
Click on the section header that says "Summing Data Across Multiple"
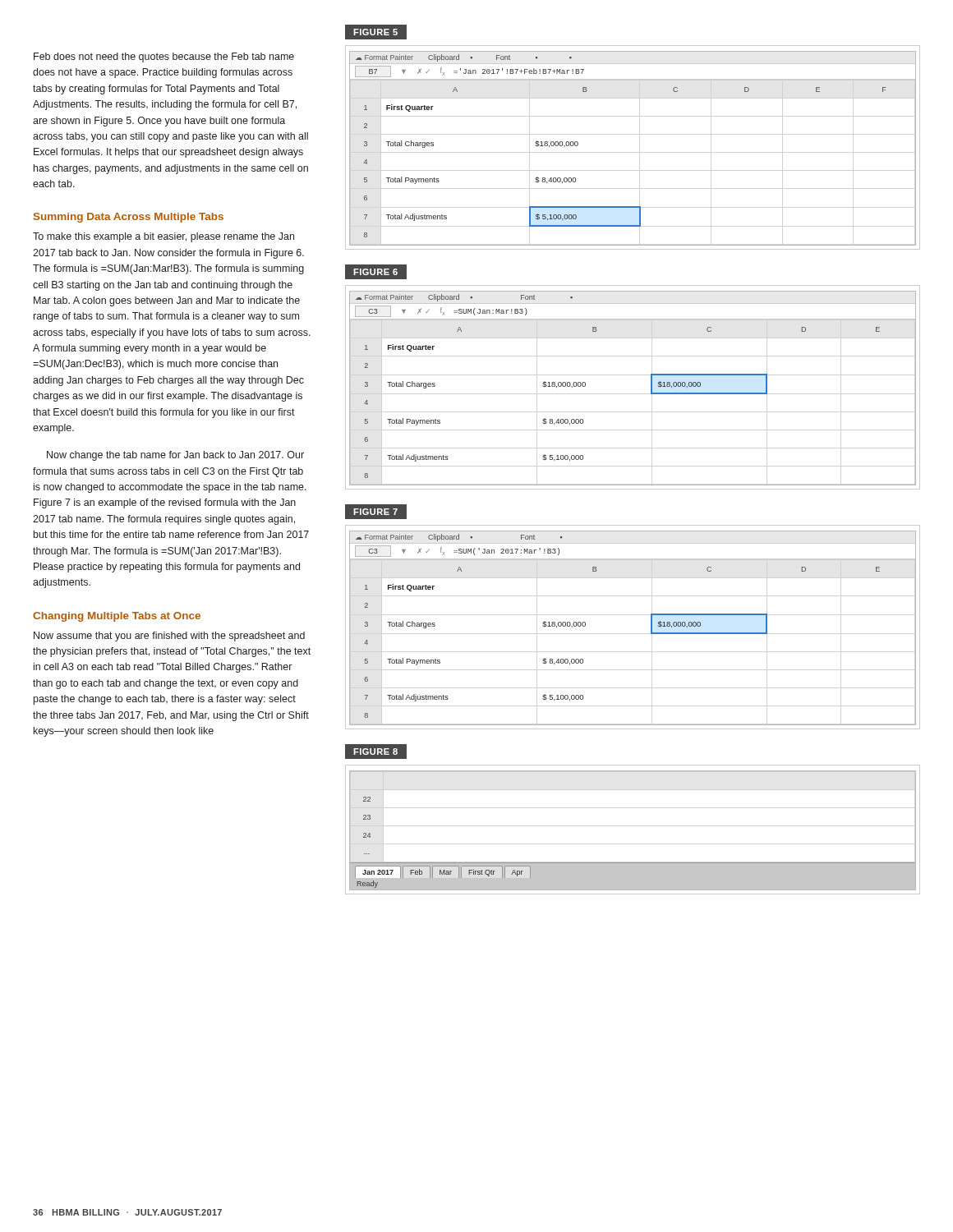[x=128, y=217]
